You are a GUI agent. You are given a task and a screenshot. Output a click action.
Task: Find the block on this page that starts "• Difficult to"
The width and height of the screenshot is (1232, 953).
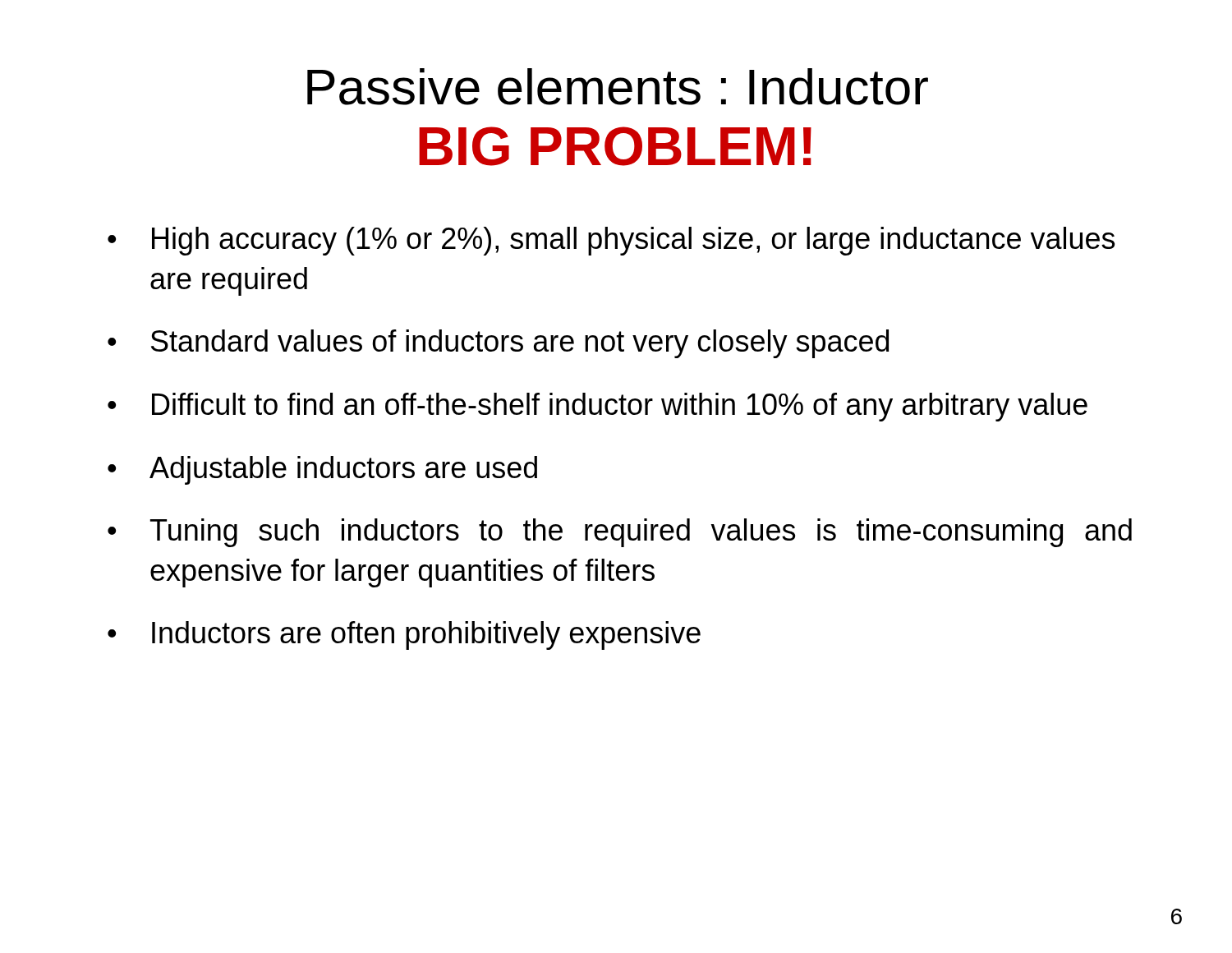[x=620, y=405]
